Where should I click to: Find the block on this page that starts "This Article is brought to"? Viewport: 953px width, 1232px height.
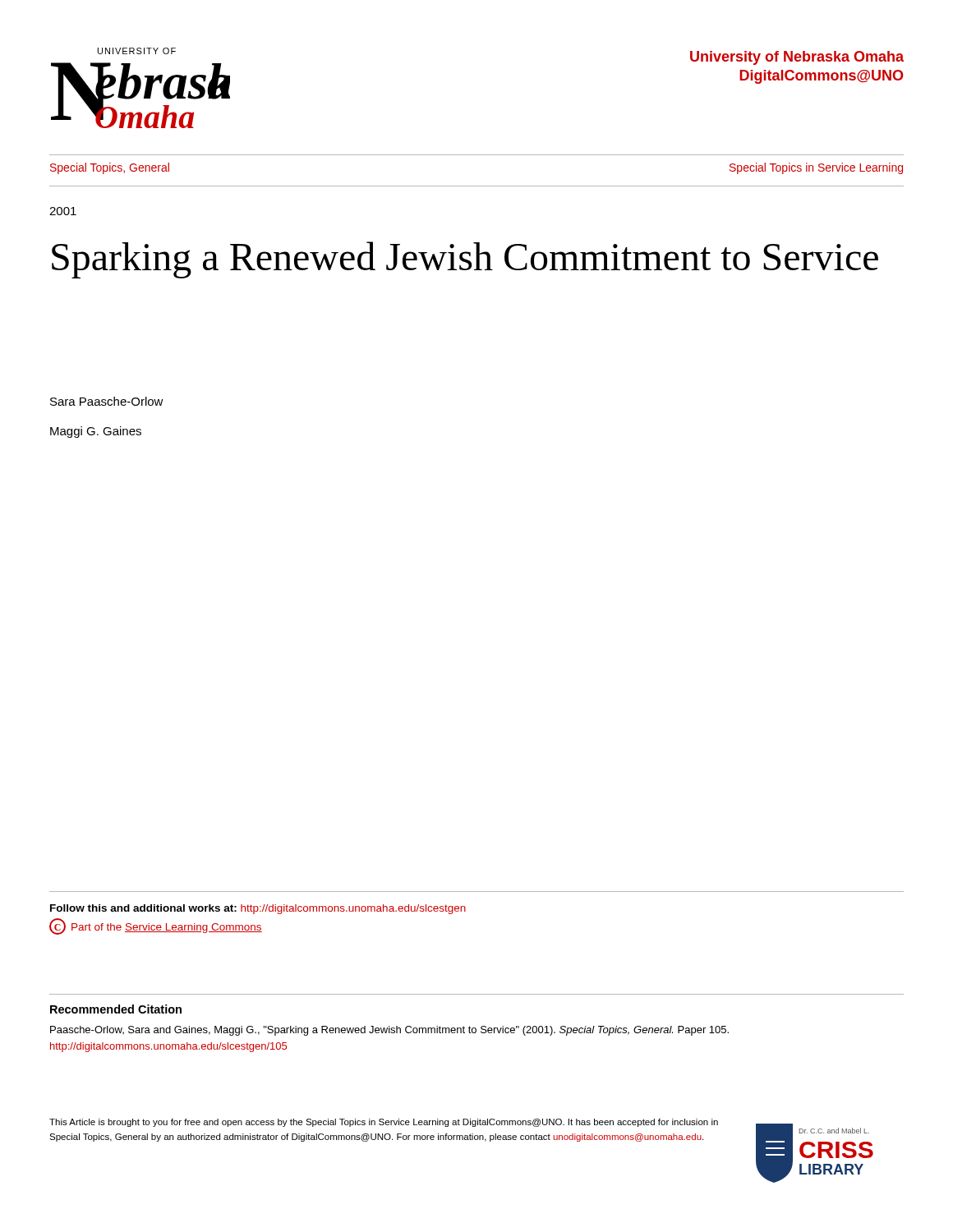coord(384,1129)
